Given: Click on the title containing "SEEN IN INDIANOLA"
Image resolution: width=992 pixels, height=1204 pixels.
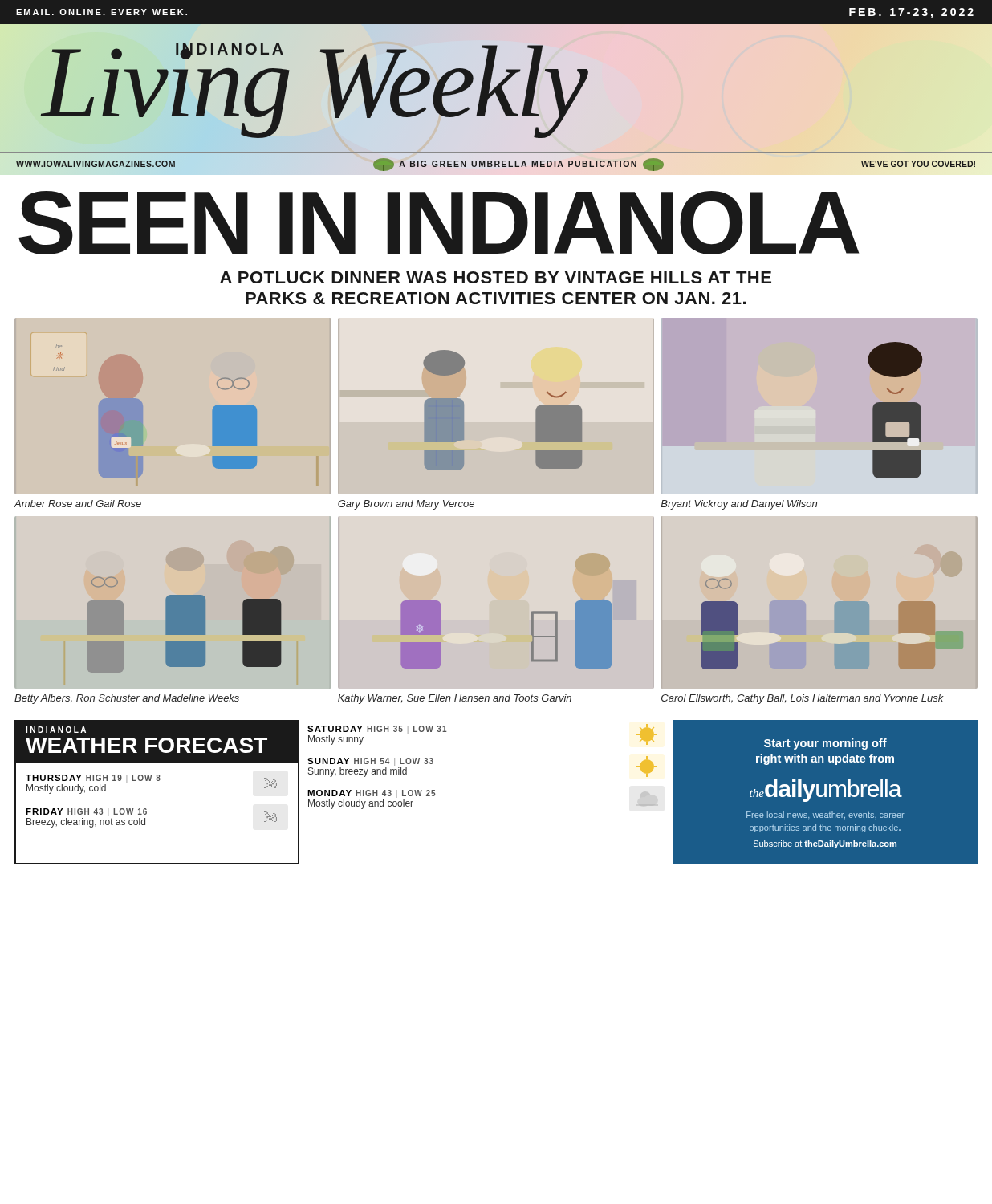Looking at the screenshot, I should pos(496,220).
